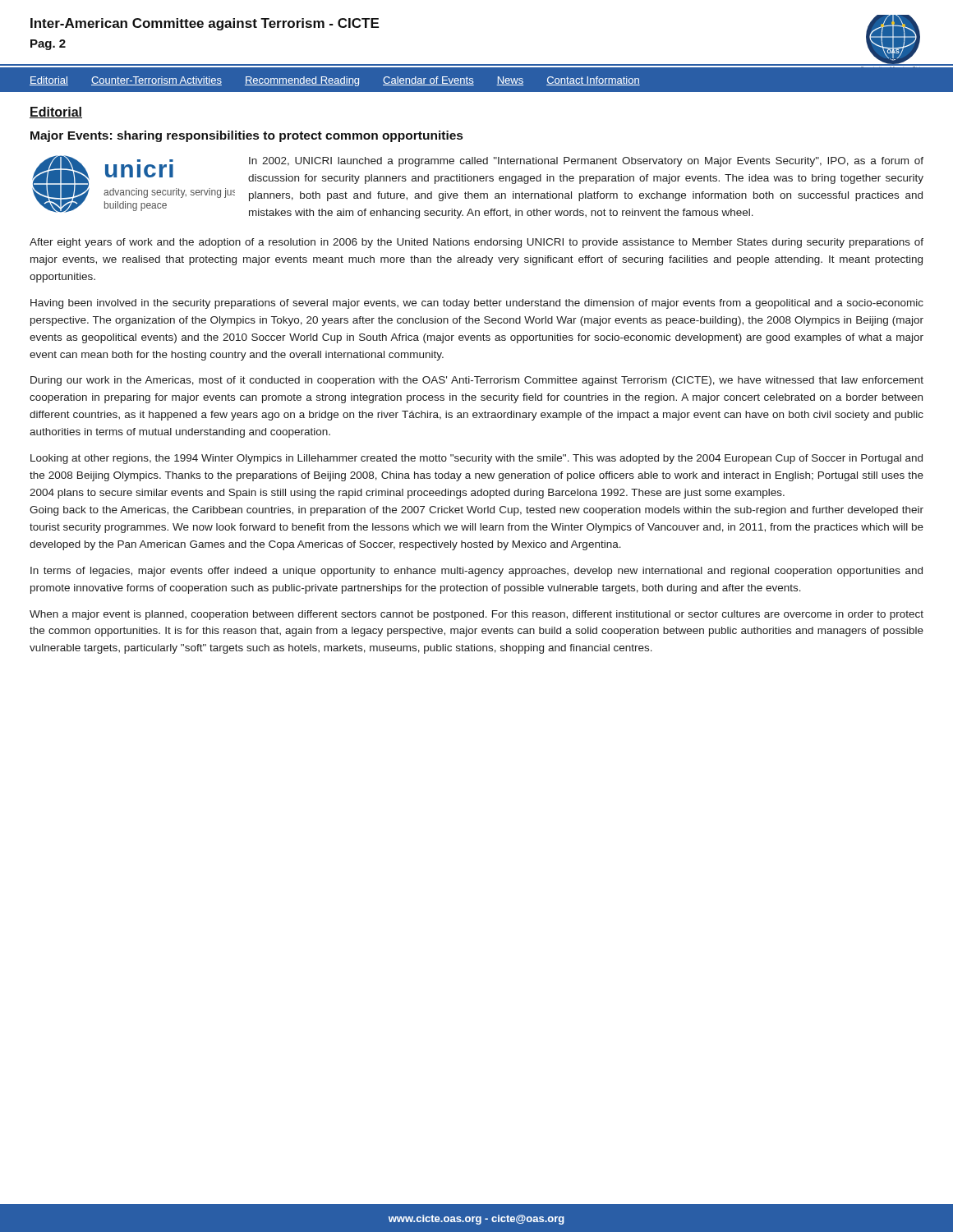Locate the block of text that opens with "In terms of"
953x1232 pixels.
point(476,579)
